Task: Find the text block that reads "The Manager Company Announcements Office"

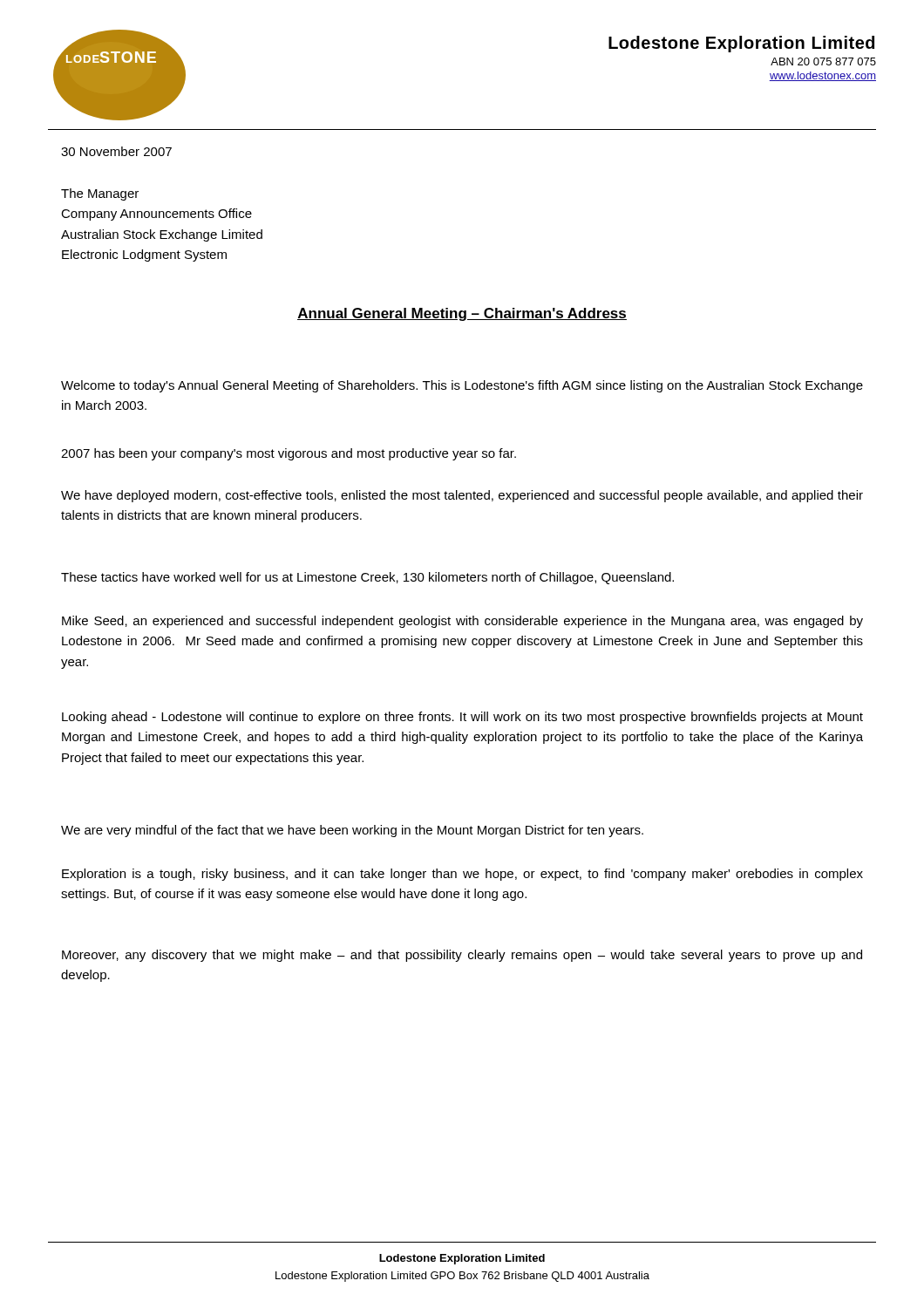Action: 162,224
